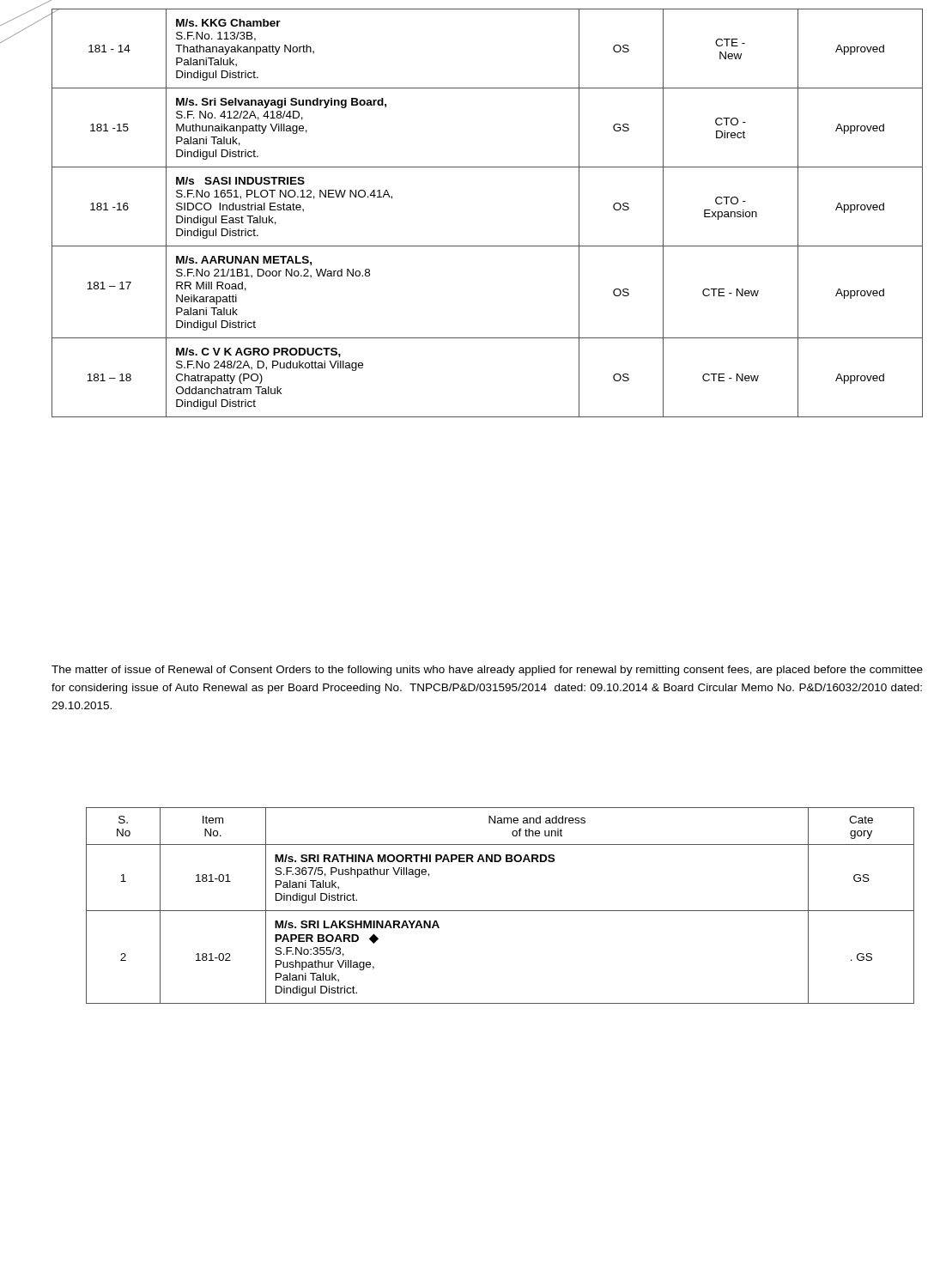Navigate to the block starting "The matter of issue"

[487, 687]
